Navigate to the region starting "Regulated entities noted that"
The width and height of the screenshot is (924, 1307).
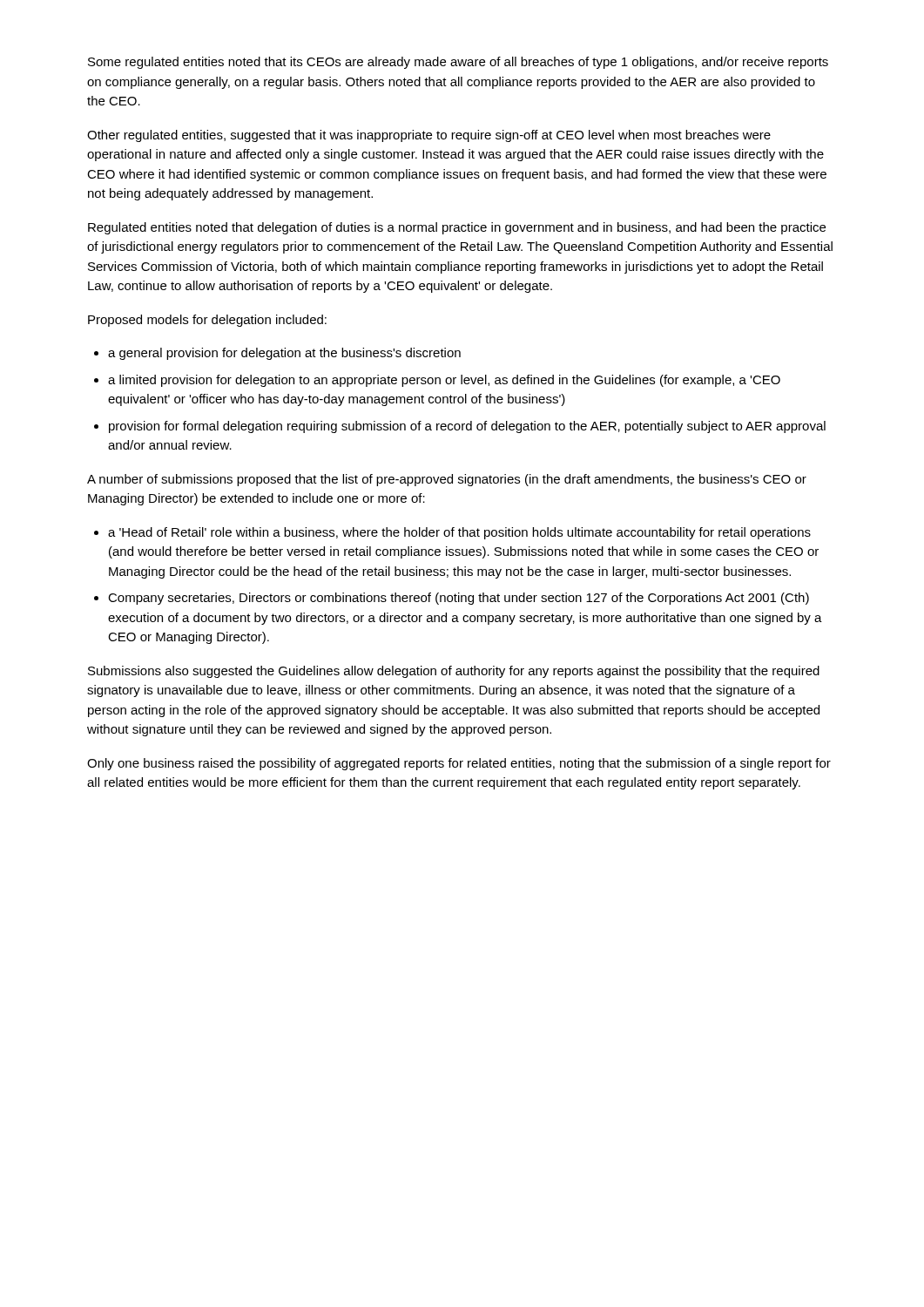pyautogui.click(x=460, y=256)
